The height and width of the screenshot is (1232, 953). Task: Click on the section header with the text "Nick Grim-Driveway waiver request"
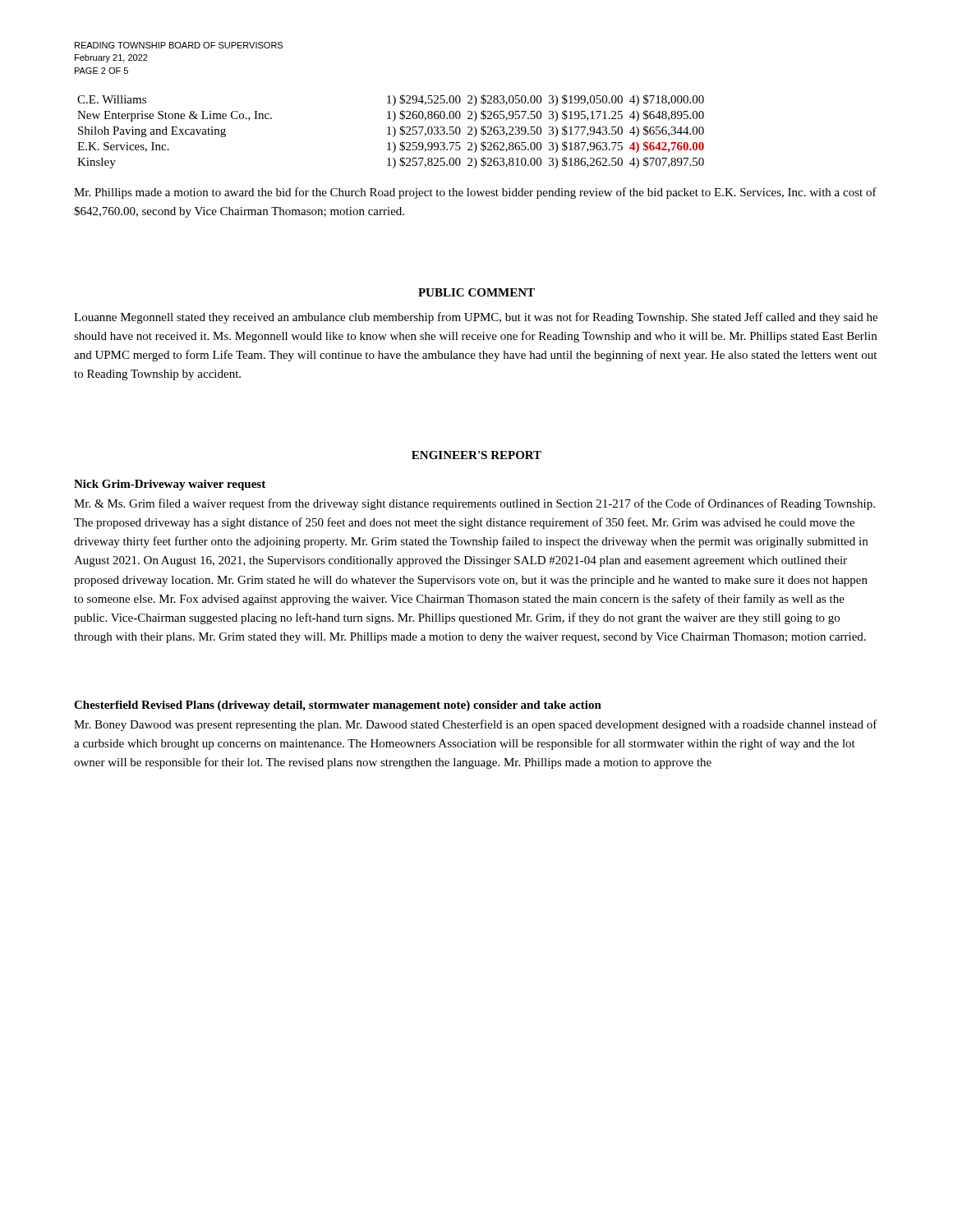[x=170, y=483]
